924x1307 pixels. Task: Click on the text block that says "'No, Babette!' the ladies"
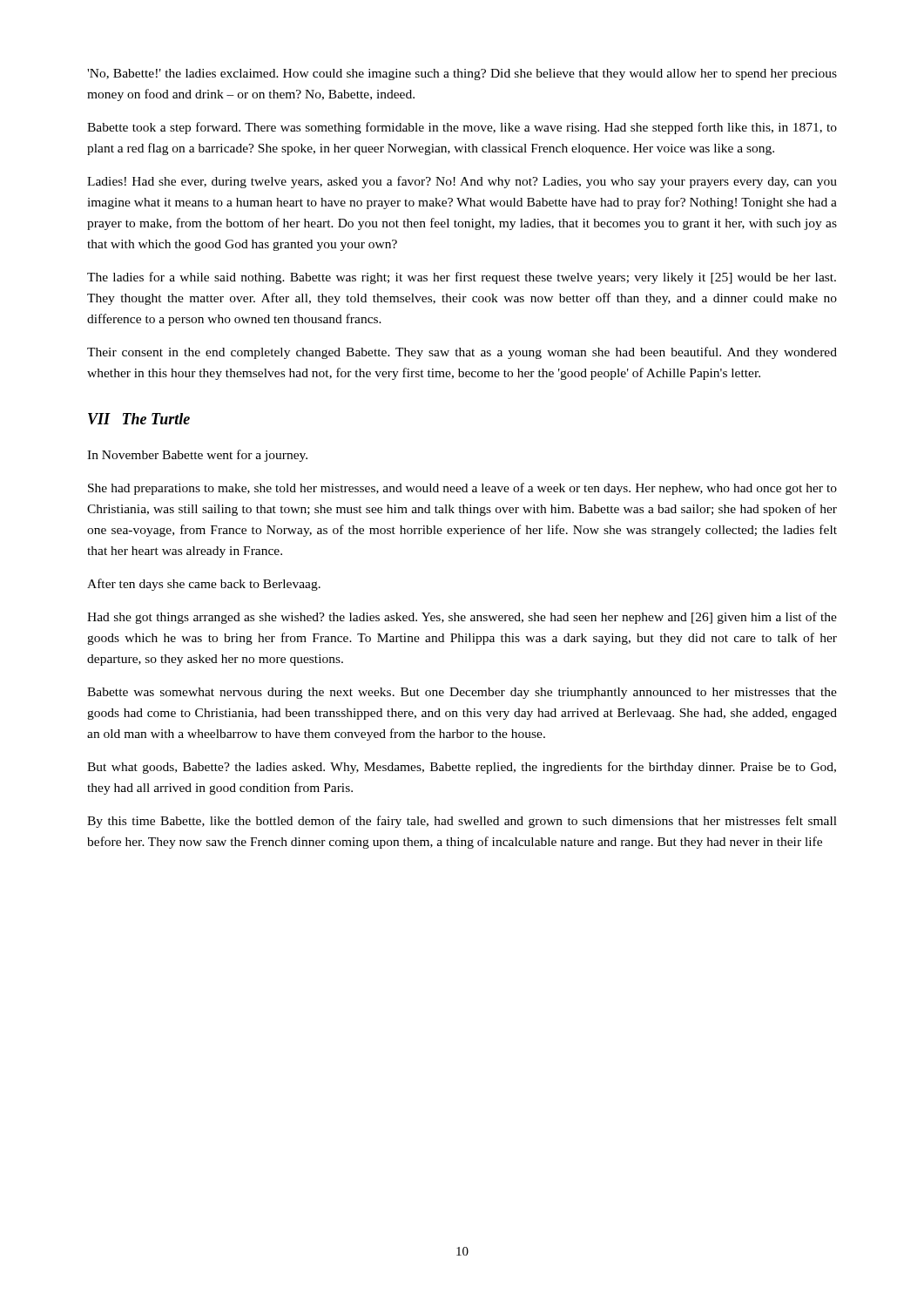(x=462, y=83)
